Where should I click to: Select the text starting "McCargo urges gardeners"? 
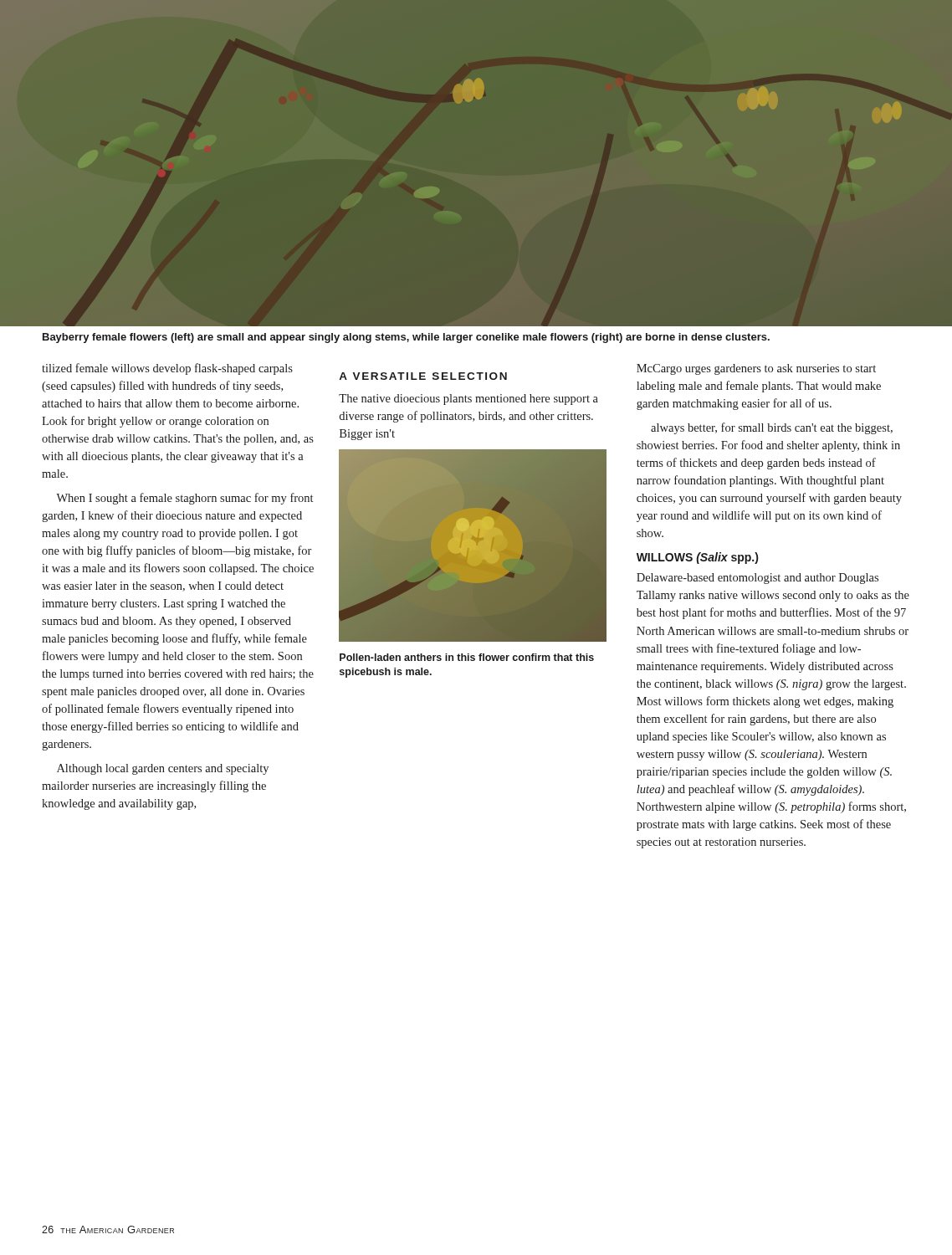[x=773, y=451]
